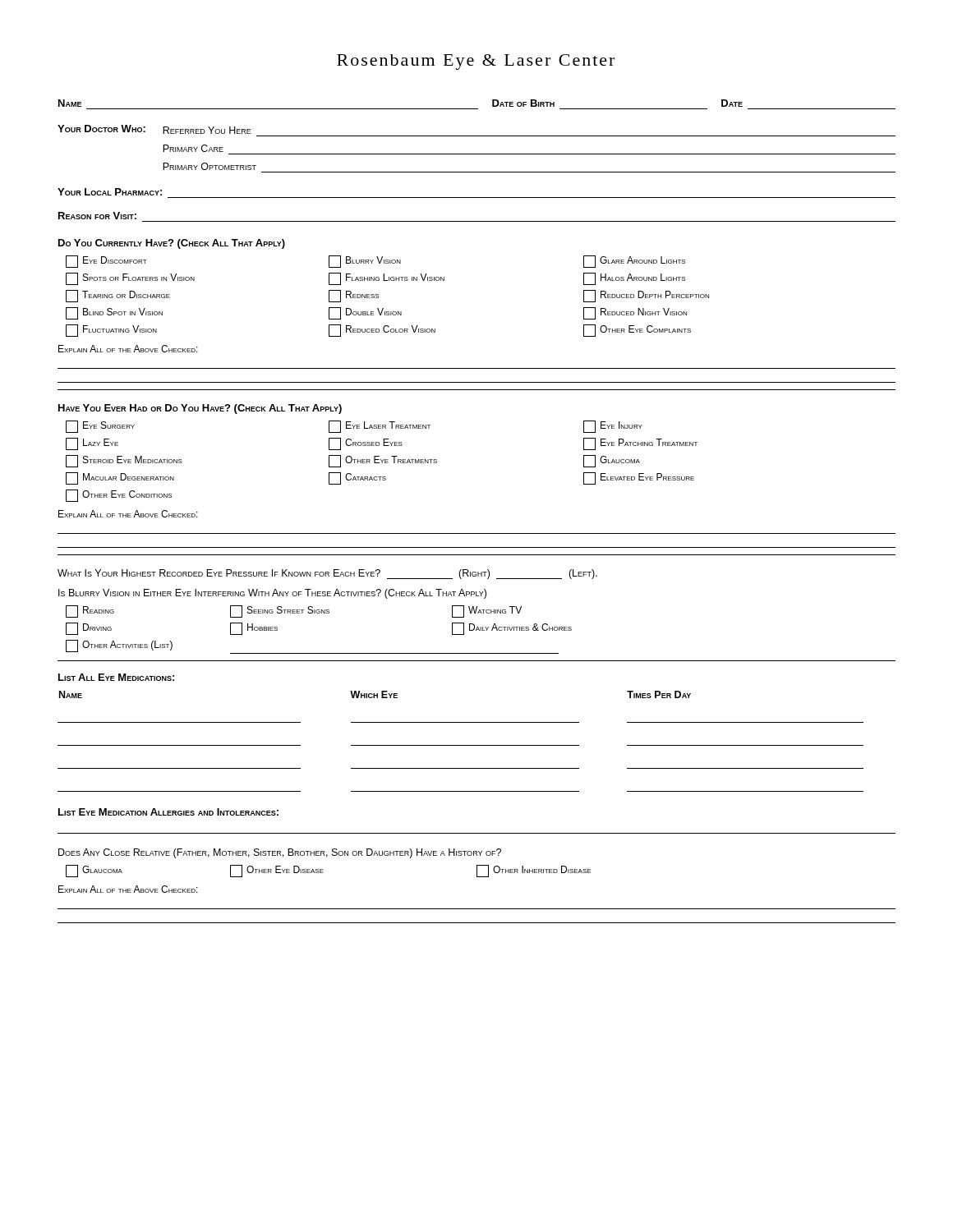Click where it says "Your Local Pharmacy:"
Viewport: 953px width, 1232px height.
click(x=476, y=191)
